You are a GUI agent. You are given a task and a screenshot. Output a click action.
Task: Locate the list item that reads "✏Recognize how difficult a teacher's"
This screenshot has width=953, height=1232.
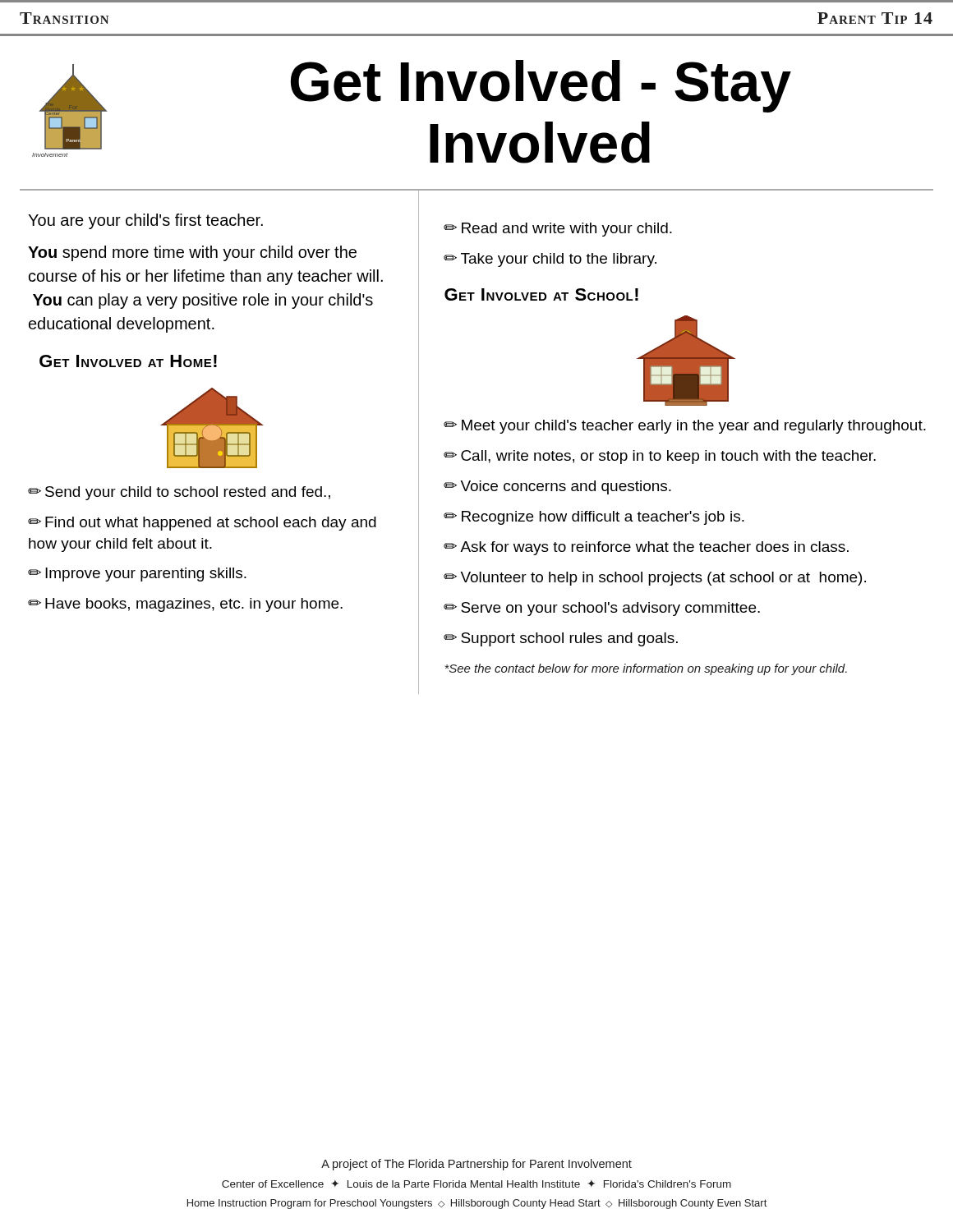(595, 515)
